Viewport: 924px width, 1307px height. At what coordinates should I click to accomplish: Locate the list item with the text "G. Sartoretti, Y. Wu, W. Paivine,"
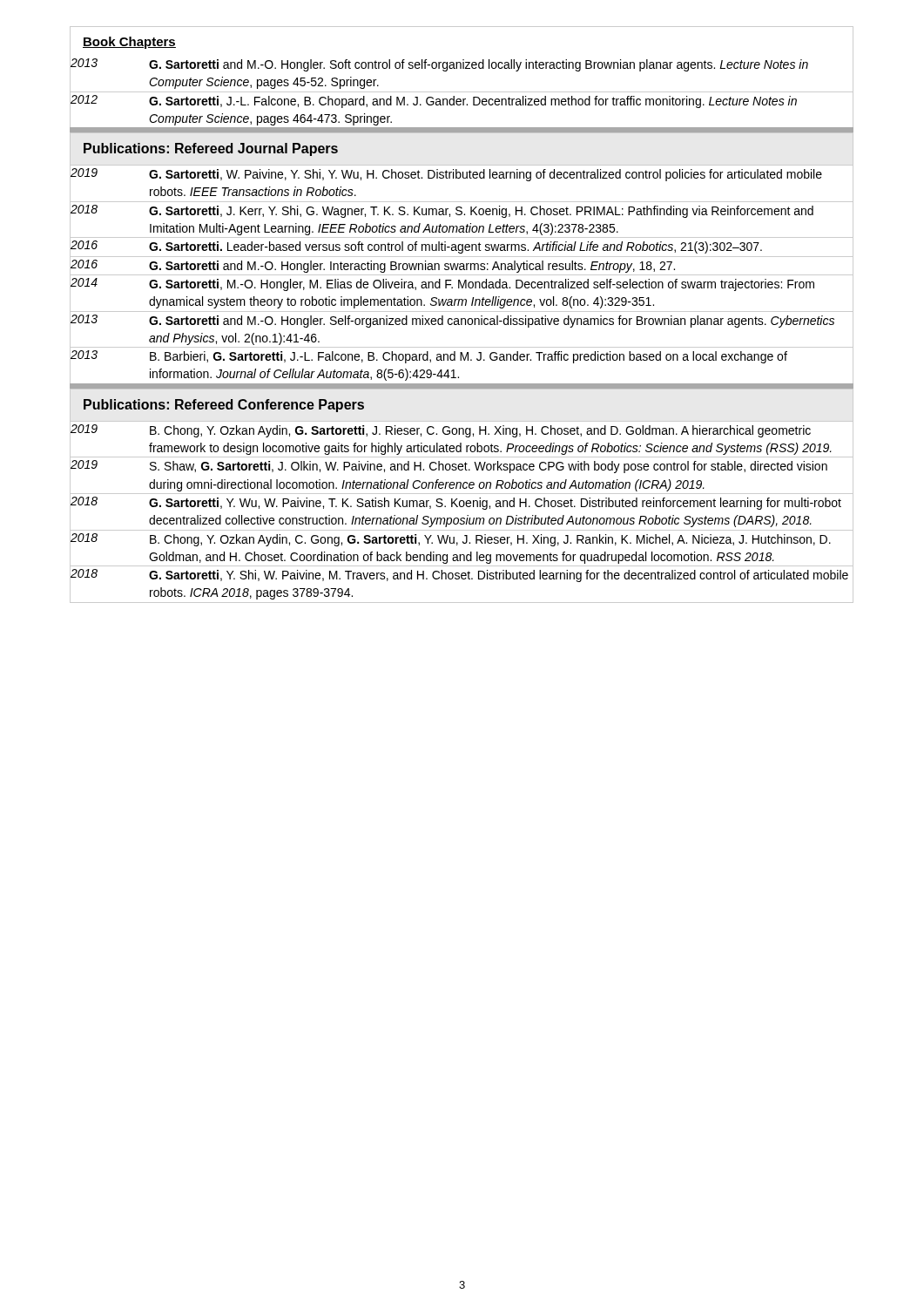click(495, 512)
